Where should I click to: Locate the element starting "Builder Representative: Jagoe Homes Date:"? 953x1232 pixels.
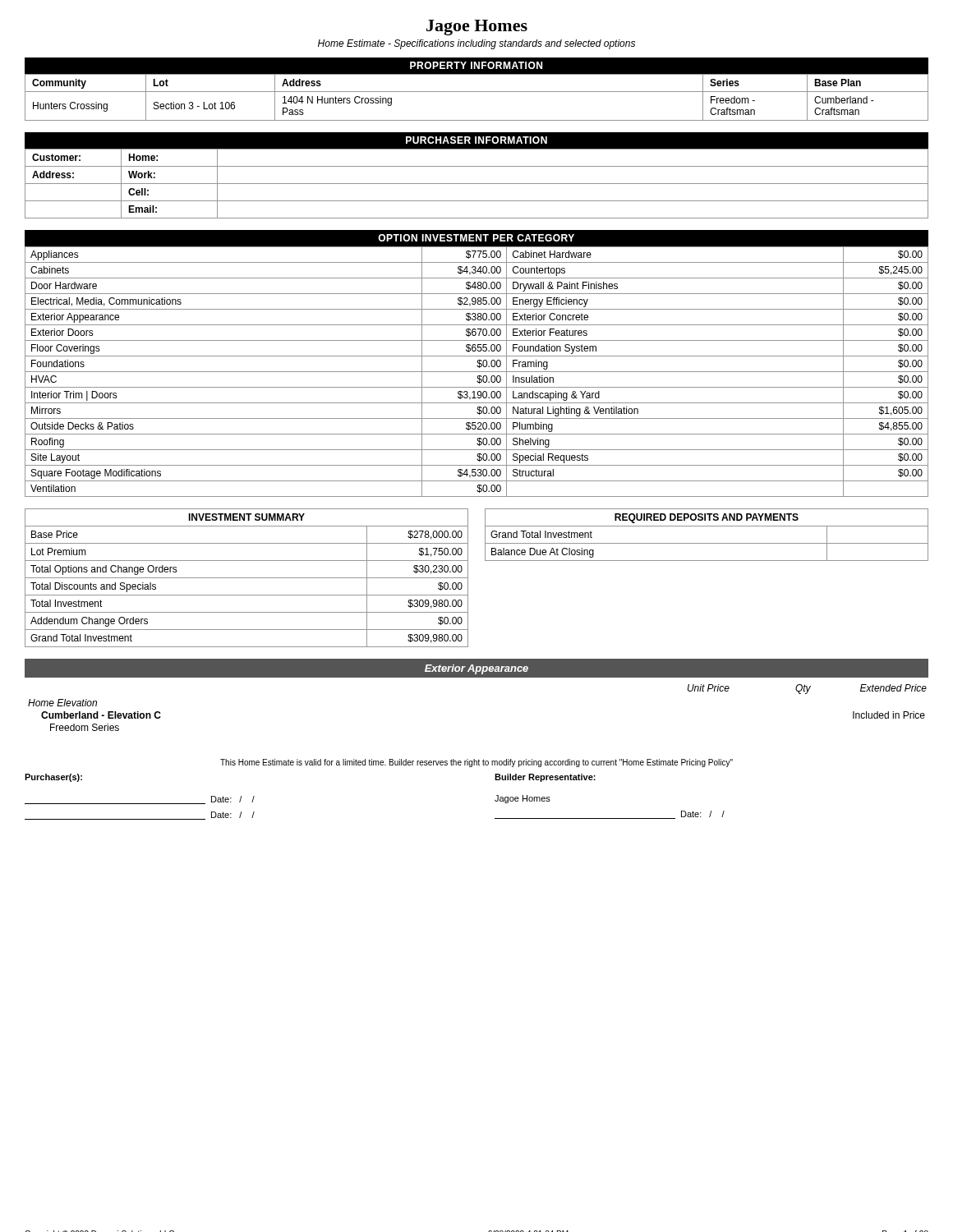pyautogui.click(x=545, y=778)
